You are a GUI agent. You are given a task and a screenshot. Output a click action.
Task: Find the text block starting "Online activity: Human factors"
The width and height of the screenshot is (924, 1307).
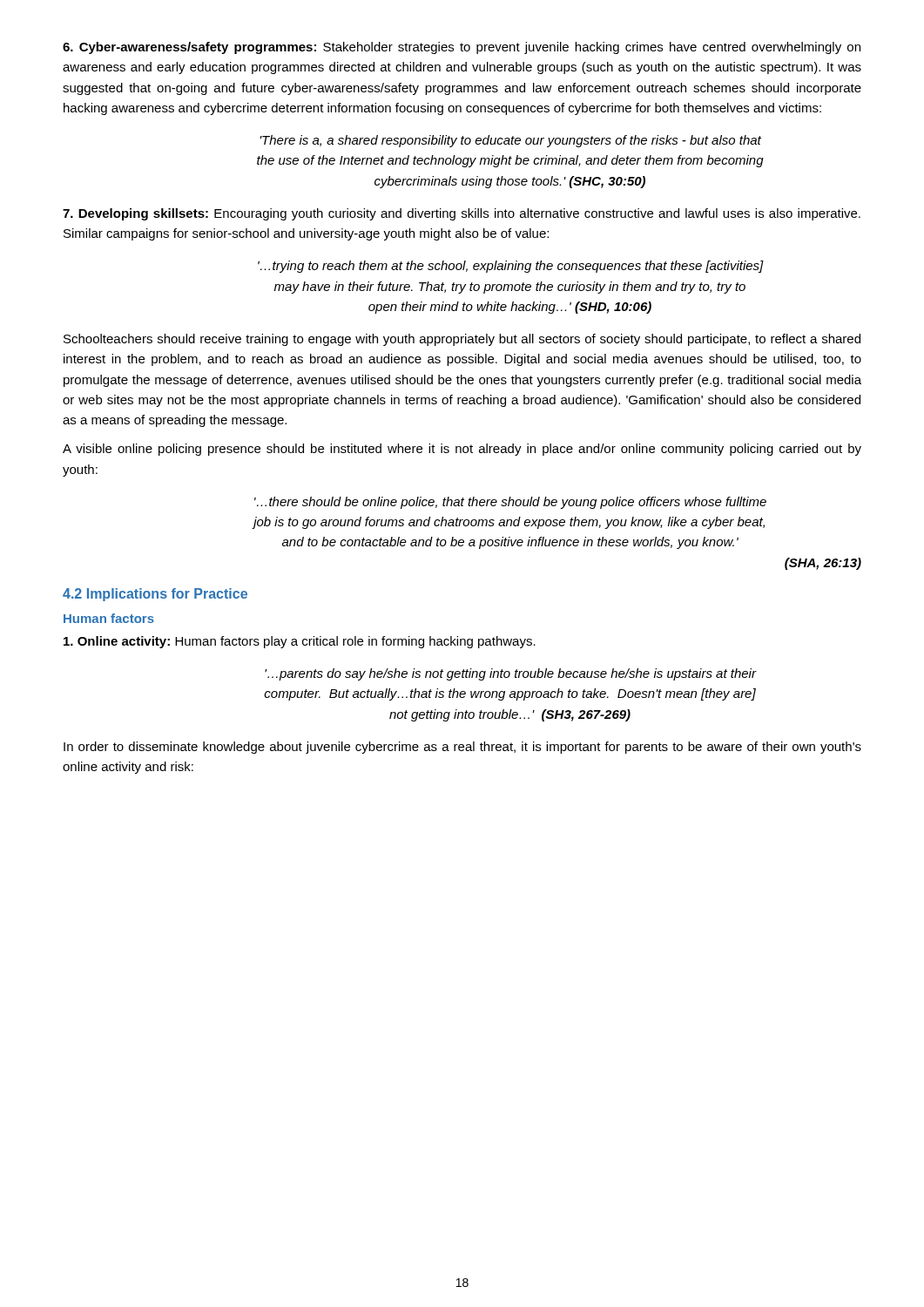click(x=462, y=641)
